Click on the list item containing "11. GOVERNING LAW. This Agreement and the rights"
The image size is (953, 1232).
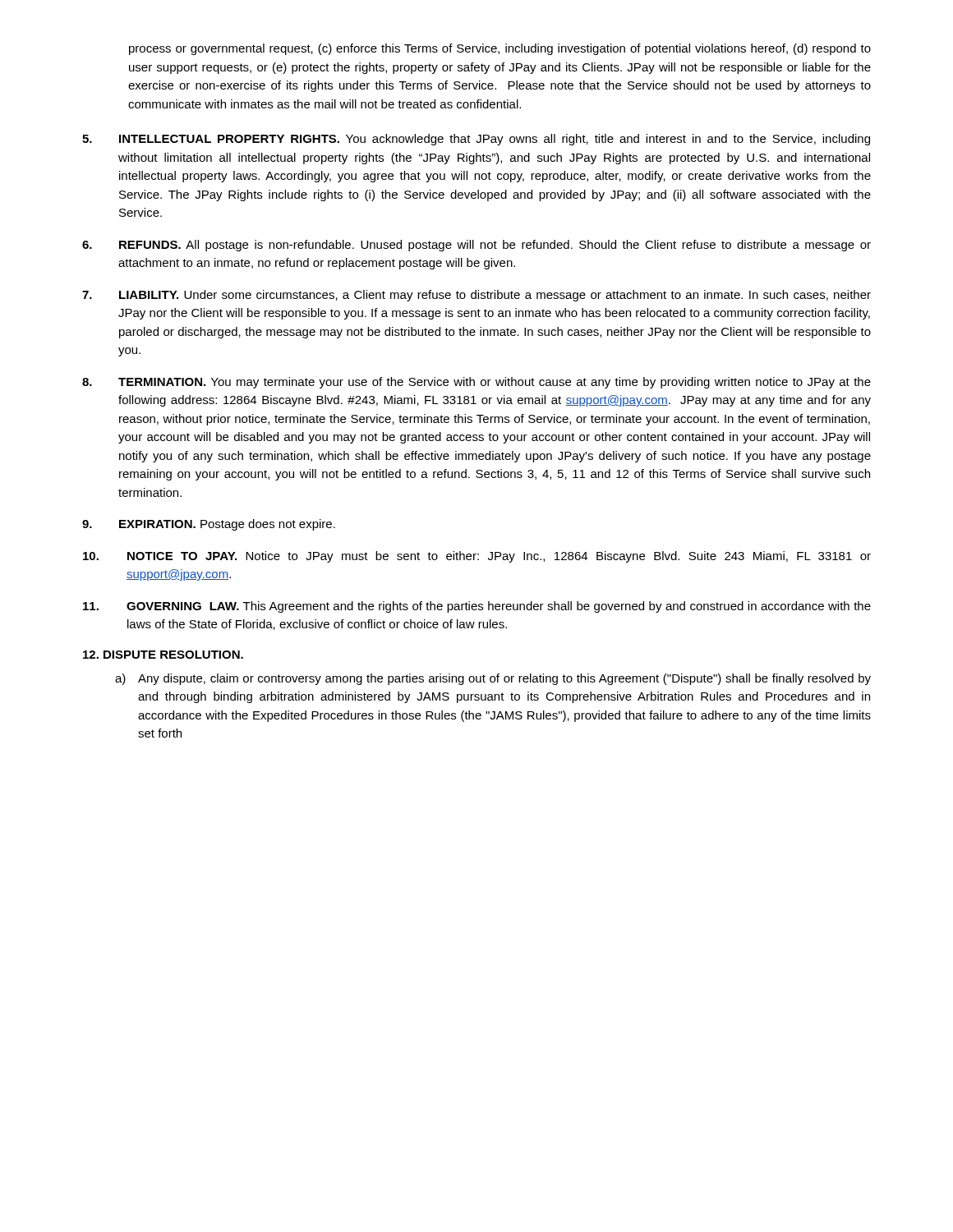(476, 615)
